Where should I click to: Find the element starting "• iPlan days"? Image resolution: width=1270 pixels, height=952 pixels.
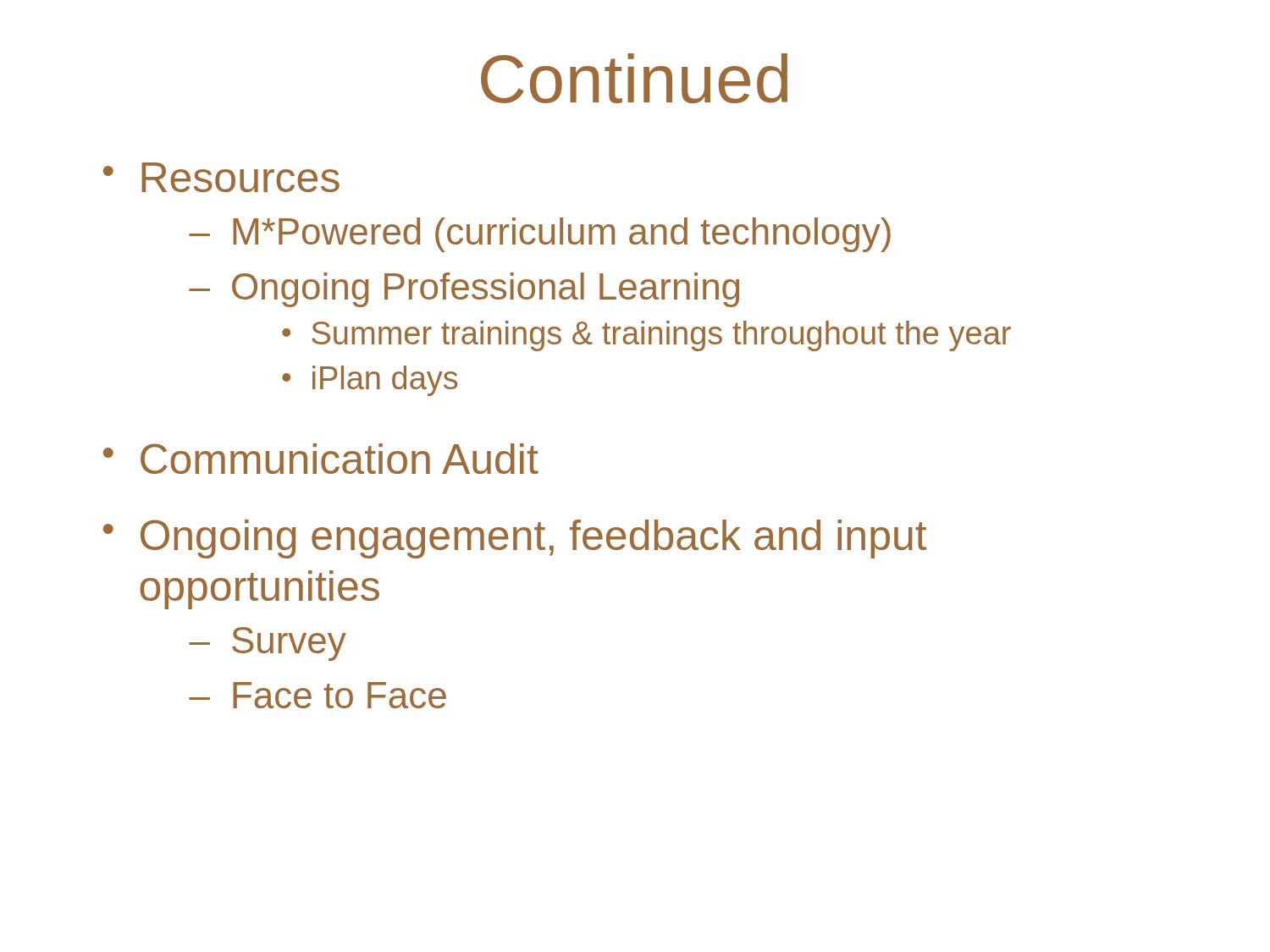pos(370,379)
